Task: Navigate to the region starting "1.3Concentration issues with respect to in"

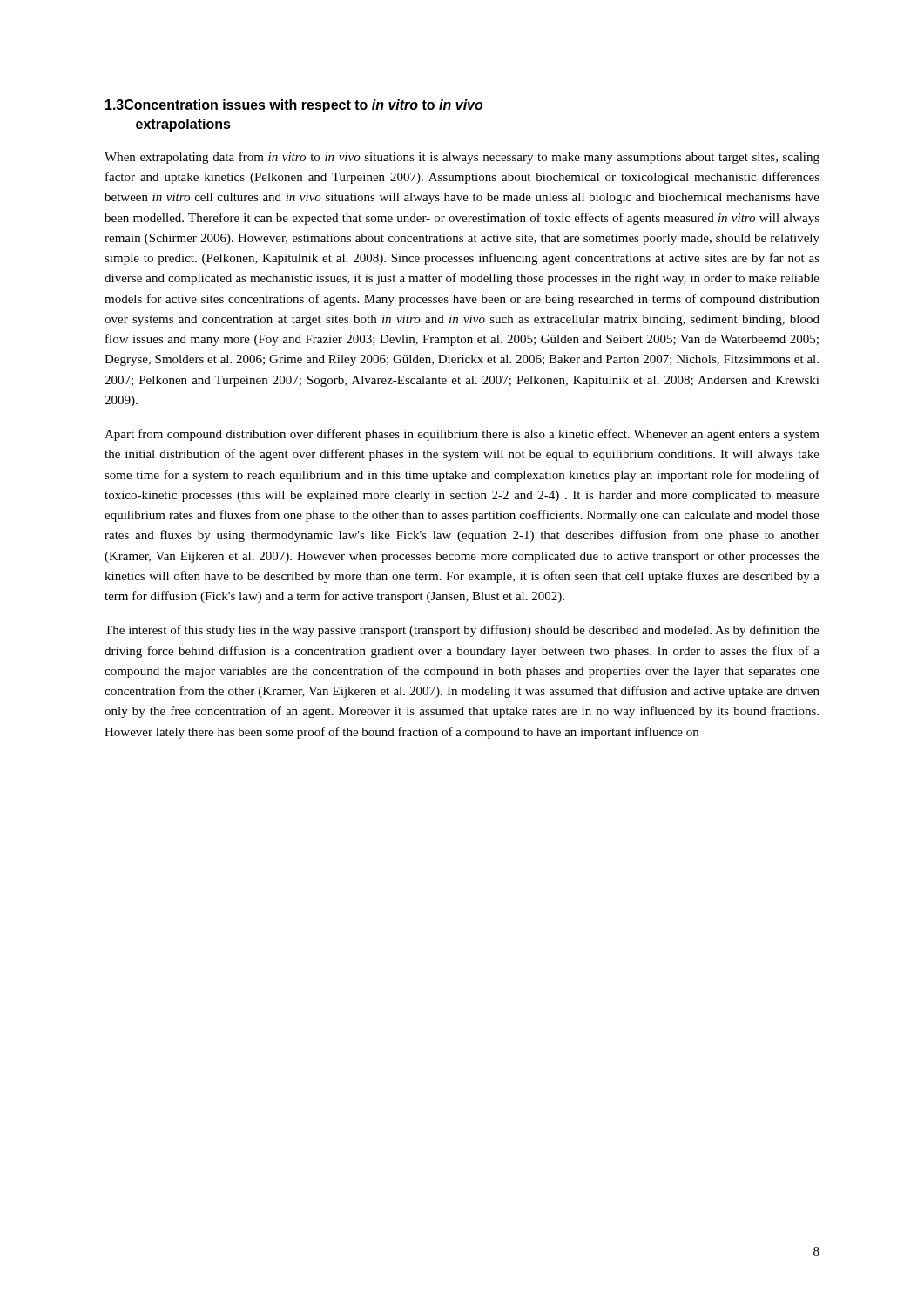Action: tap(294, 115)
